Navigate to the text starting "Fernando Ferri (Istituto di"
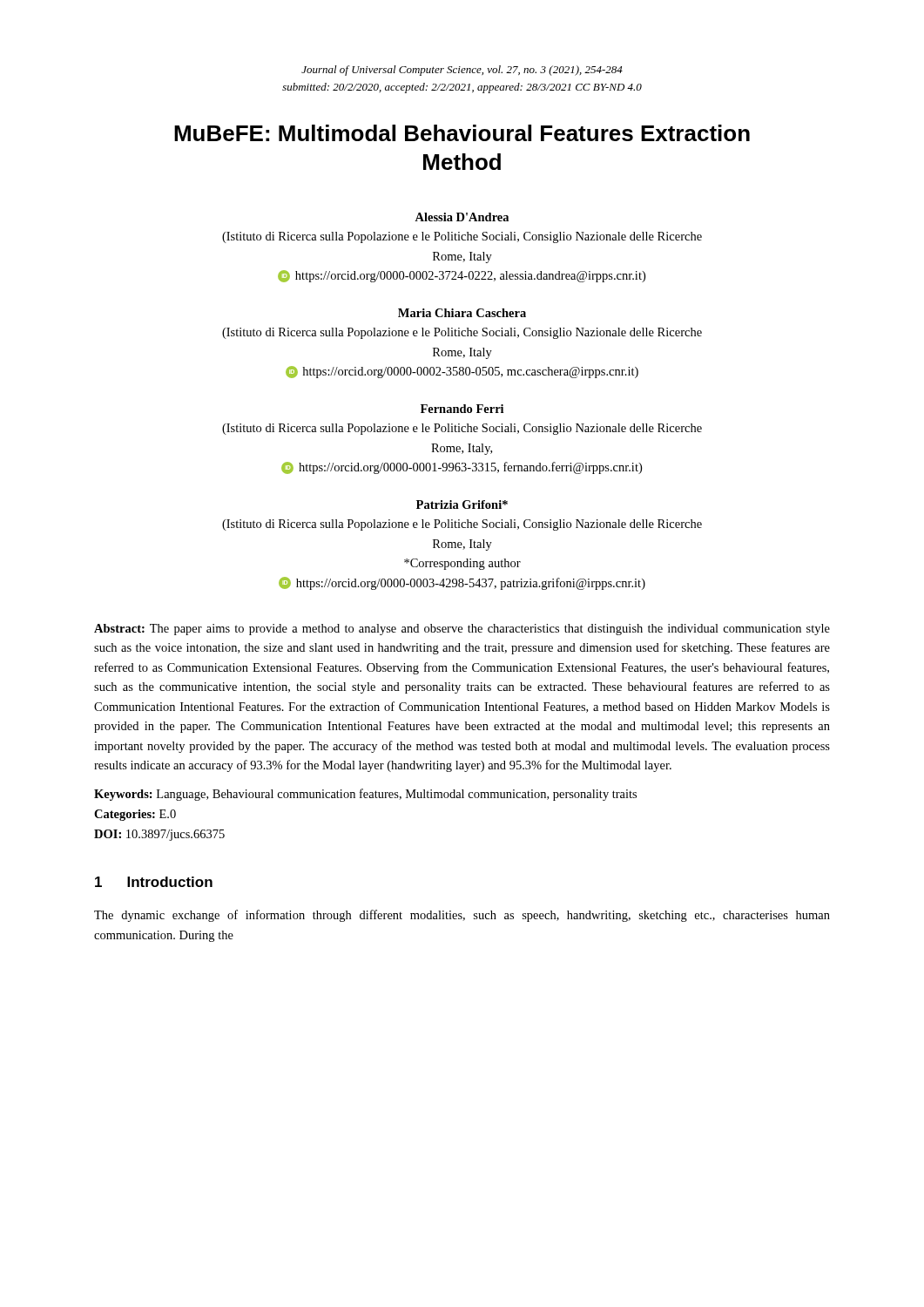924x1307 pixels. click(462, 438)
